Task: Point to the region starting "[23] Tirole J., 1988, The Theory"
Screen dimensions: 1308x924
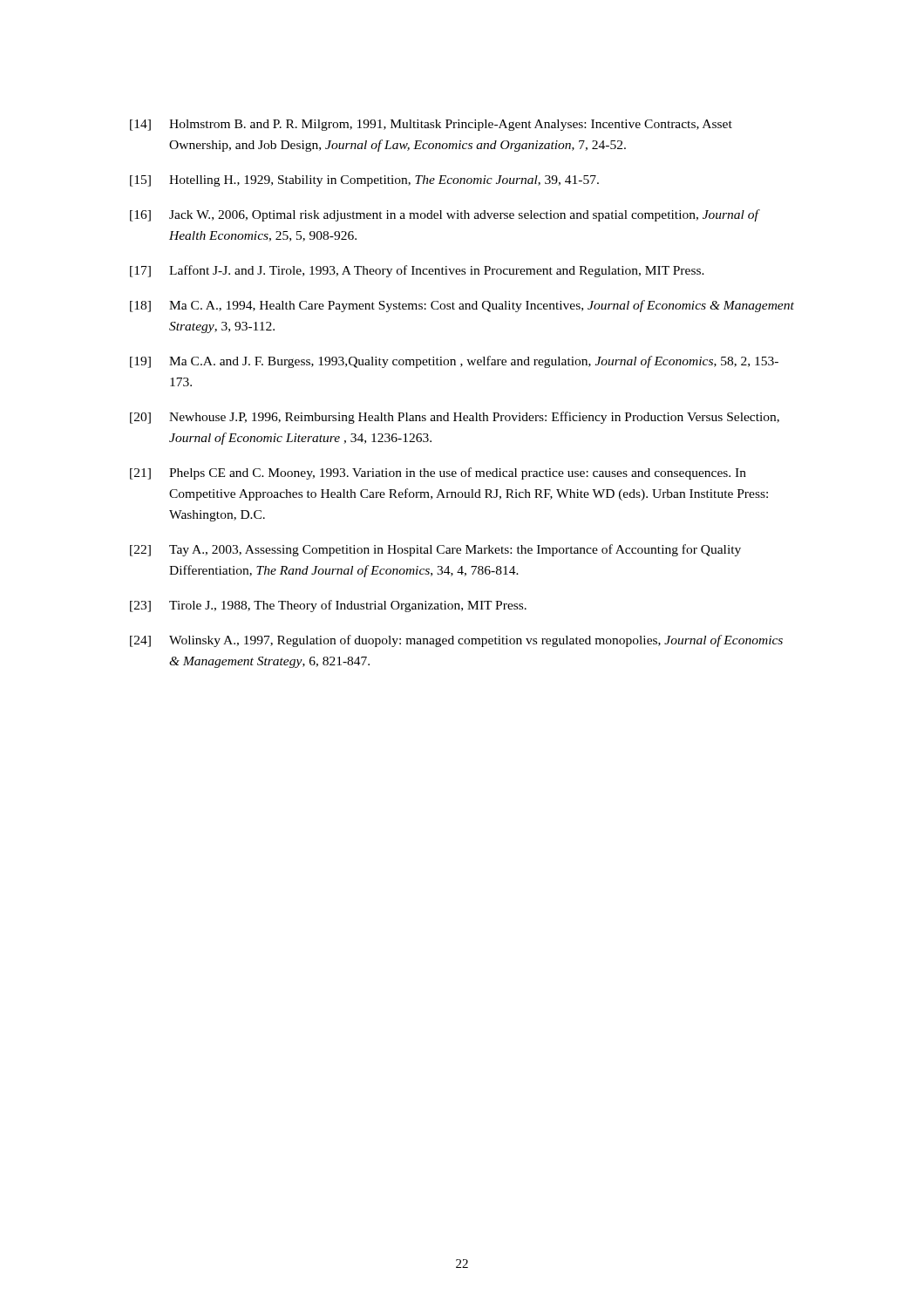Action: point(462,605)
